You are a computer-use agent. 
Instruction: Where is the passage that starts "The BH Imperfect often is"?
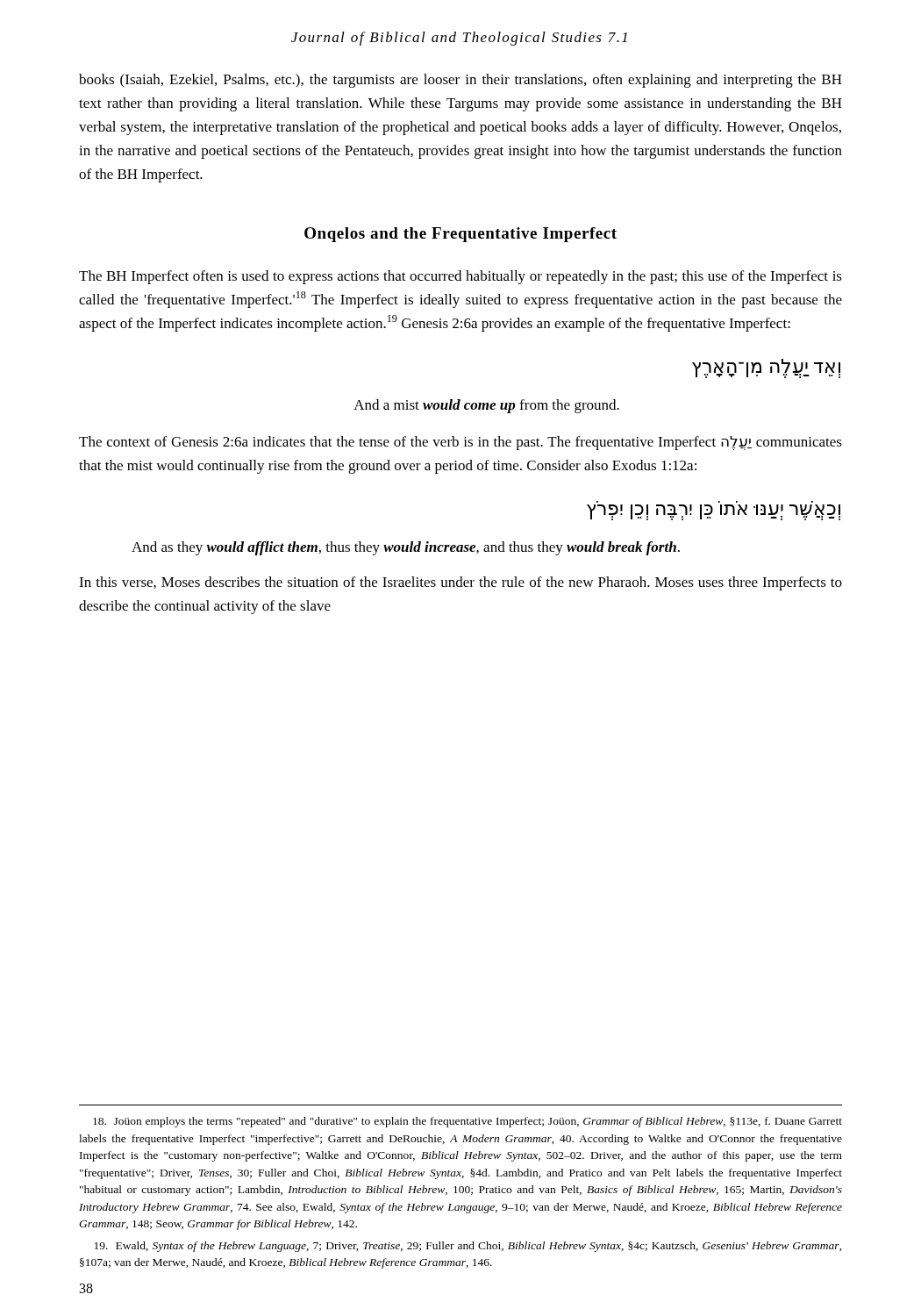[x=460, y=300]
